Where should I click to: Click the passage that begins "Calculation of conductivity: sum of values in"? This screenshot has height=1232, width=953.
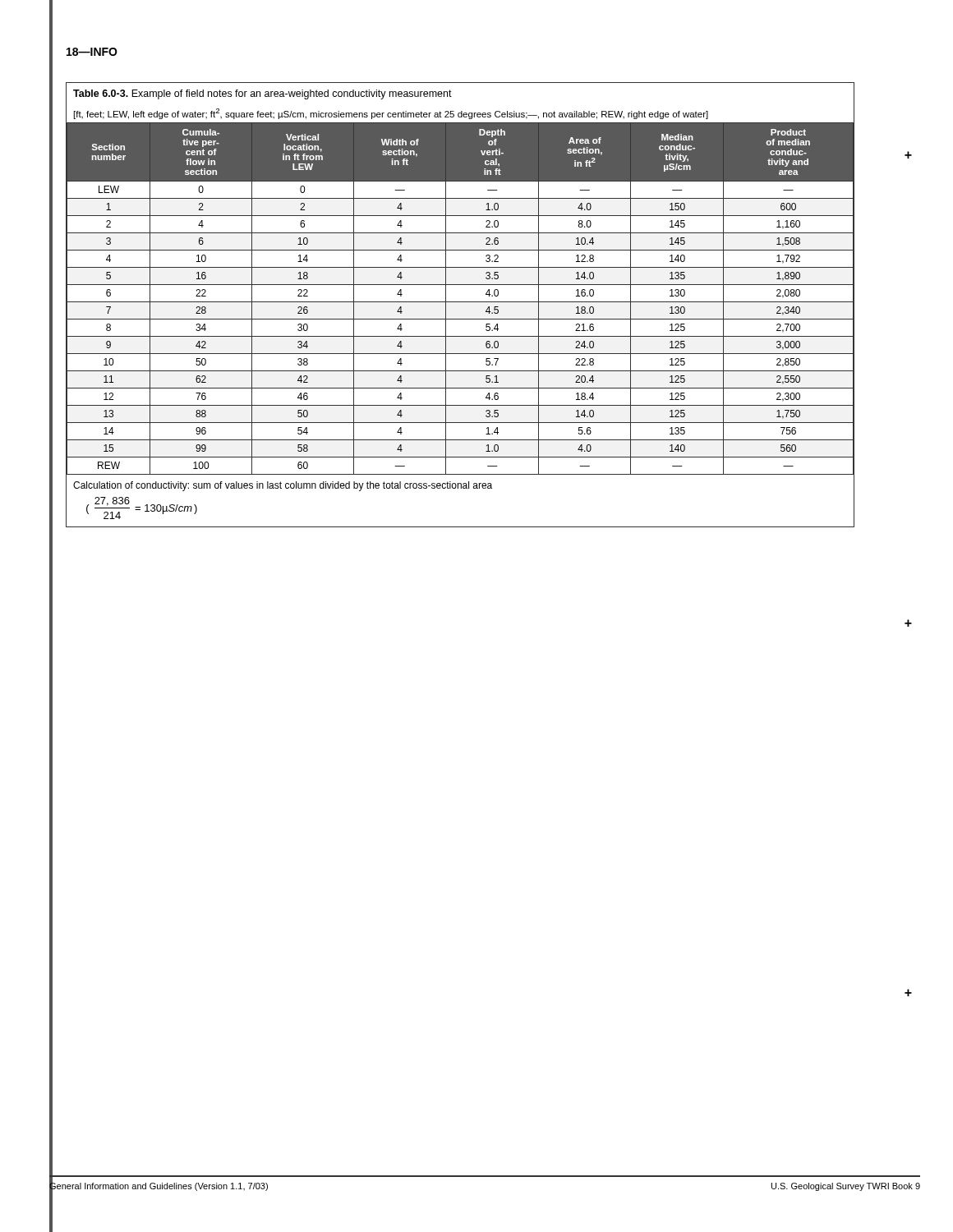283,485
